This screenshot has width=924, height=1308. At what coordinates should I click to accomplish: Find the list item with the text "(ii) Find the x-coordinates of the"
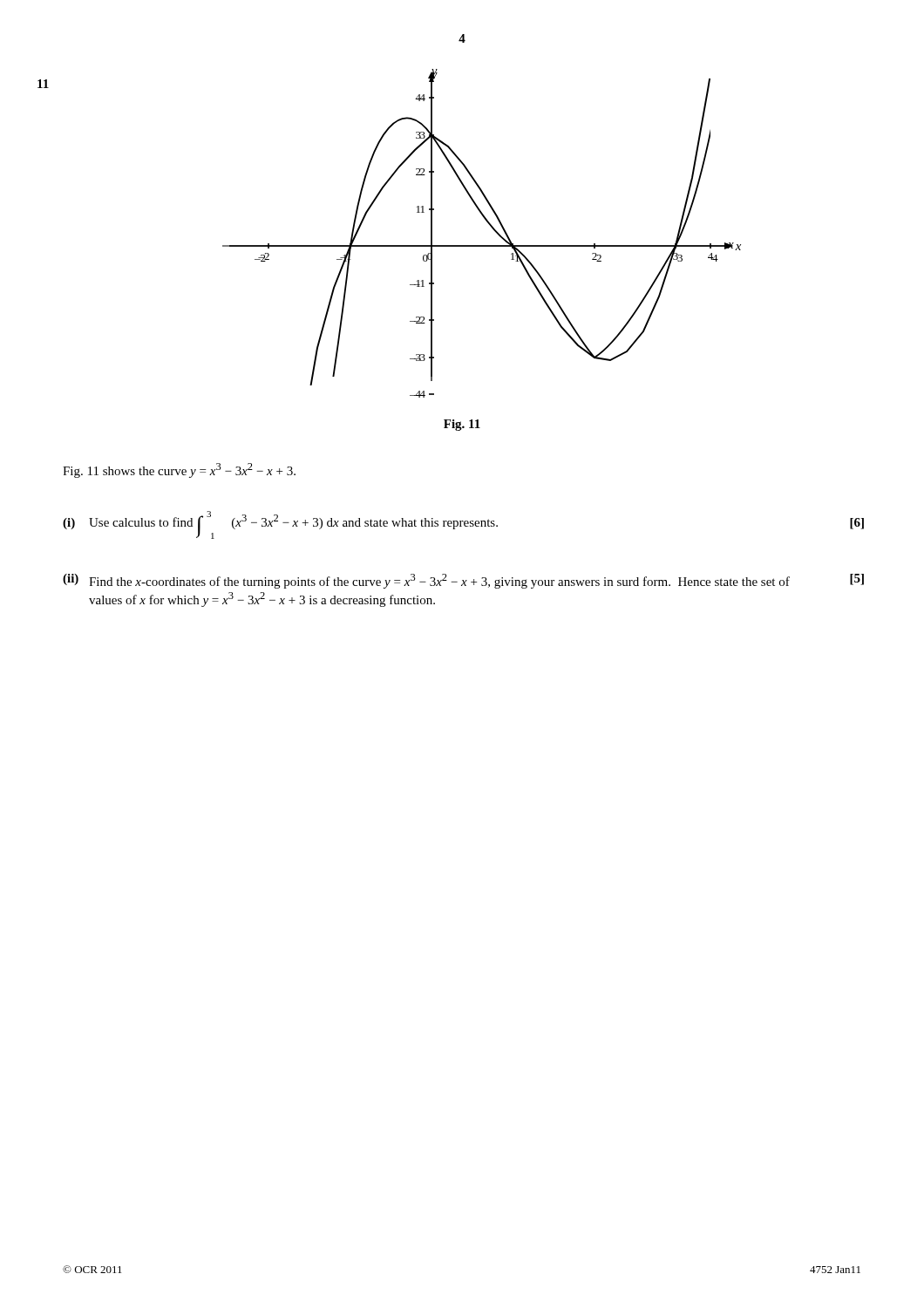tap(464, 590)
